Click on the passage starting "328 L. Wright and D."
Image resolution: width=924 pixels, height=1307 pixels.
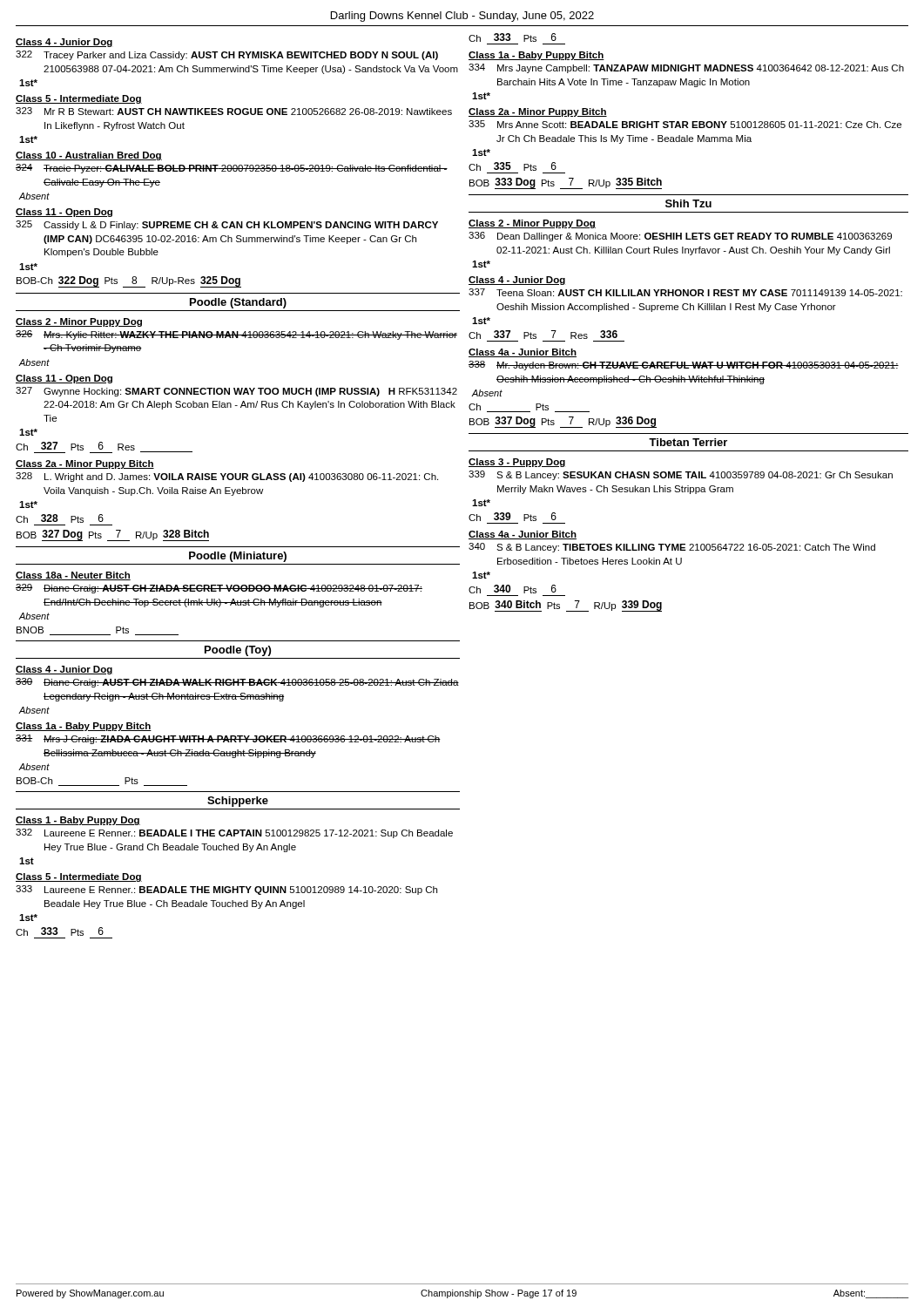pyautogui.click(x=238, y=484)
